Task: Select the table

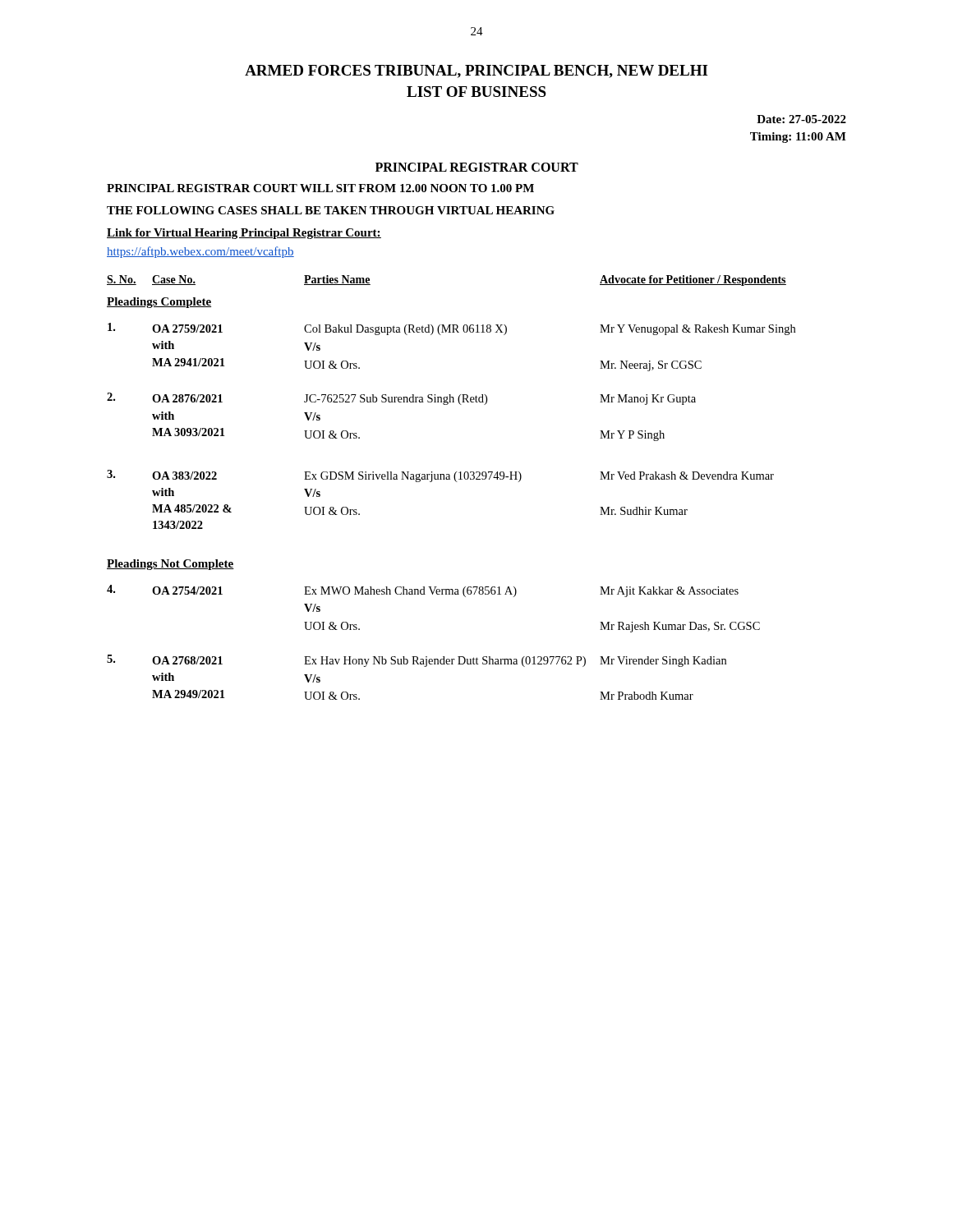Action: coord(476,490)
